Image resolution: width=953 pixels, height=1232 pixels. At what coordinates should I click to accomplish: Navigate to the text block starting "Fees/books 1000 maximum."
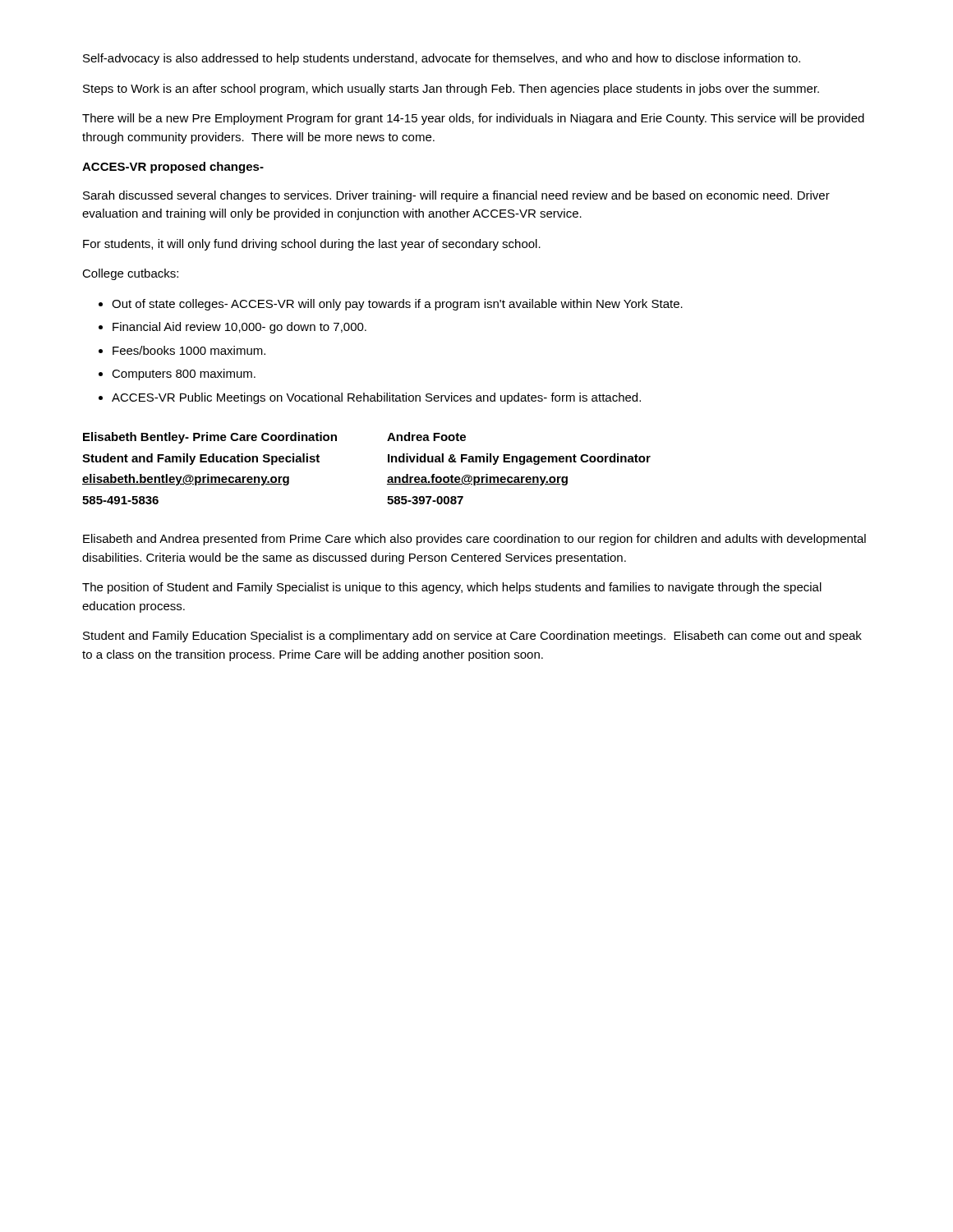pos(189,350)
